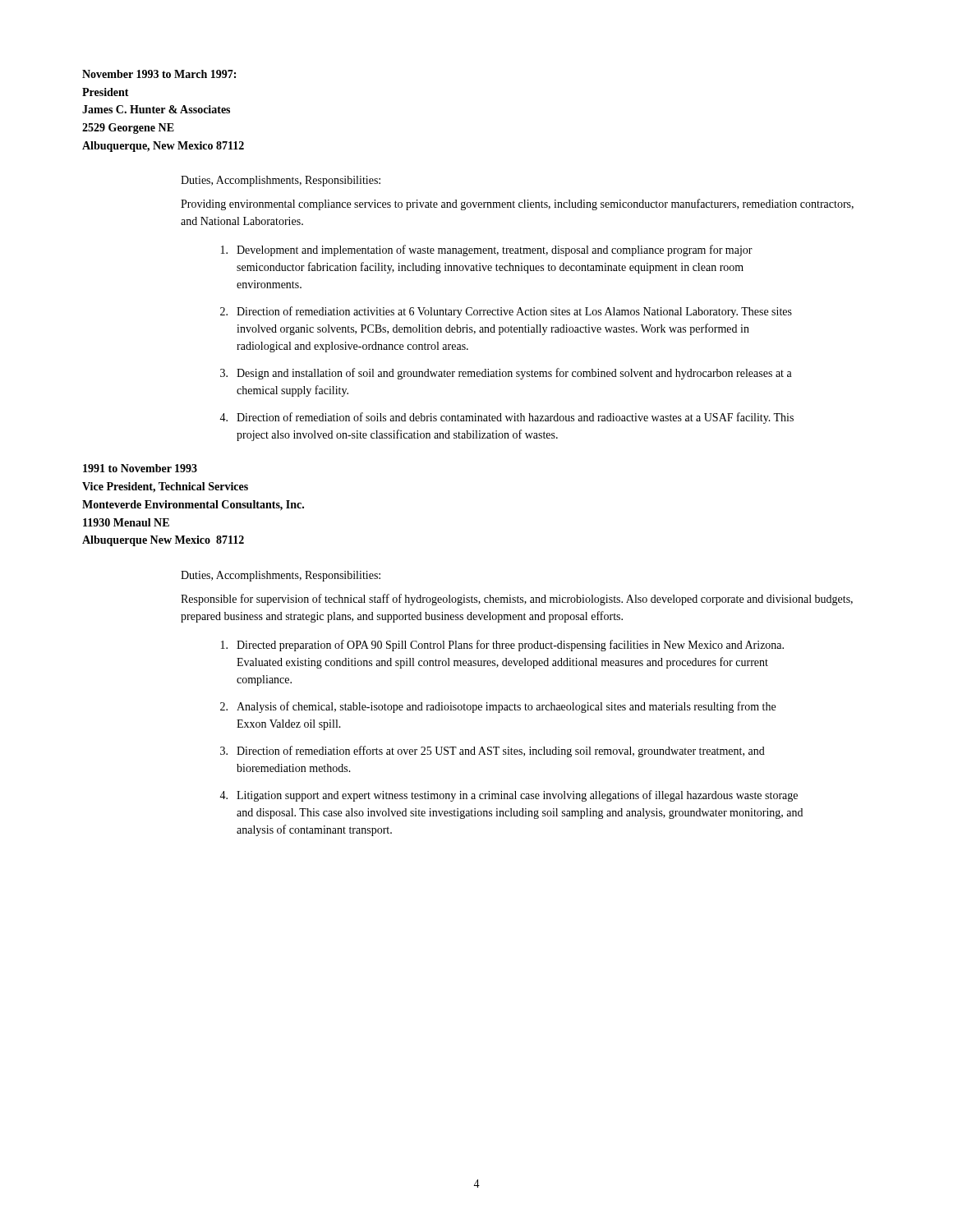Click on the region starting "Directed preparation of OPA"

[505, 662]
